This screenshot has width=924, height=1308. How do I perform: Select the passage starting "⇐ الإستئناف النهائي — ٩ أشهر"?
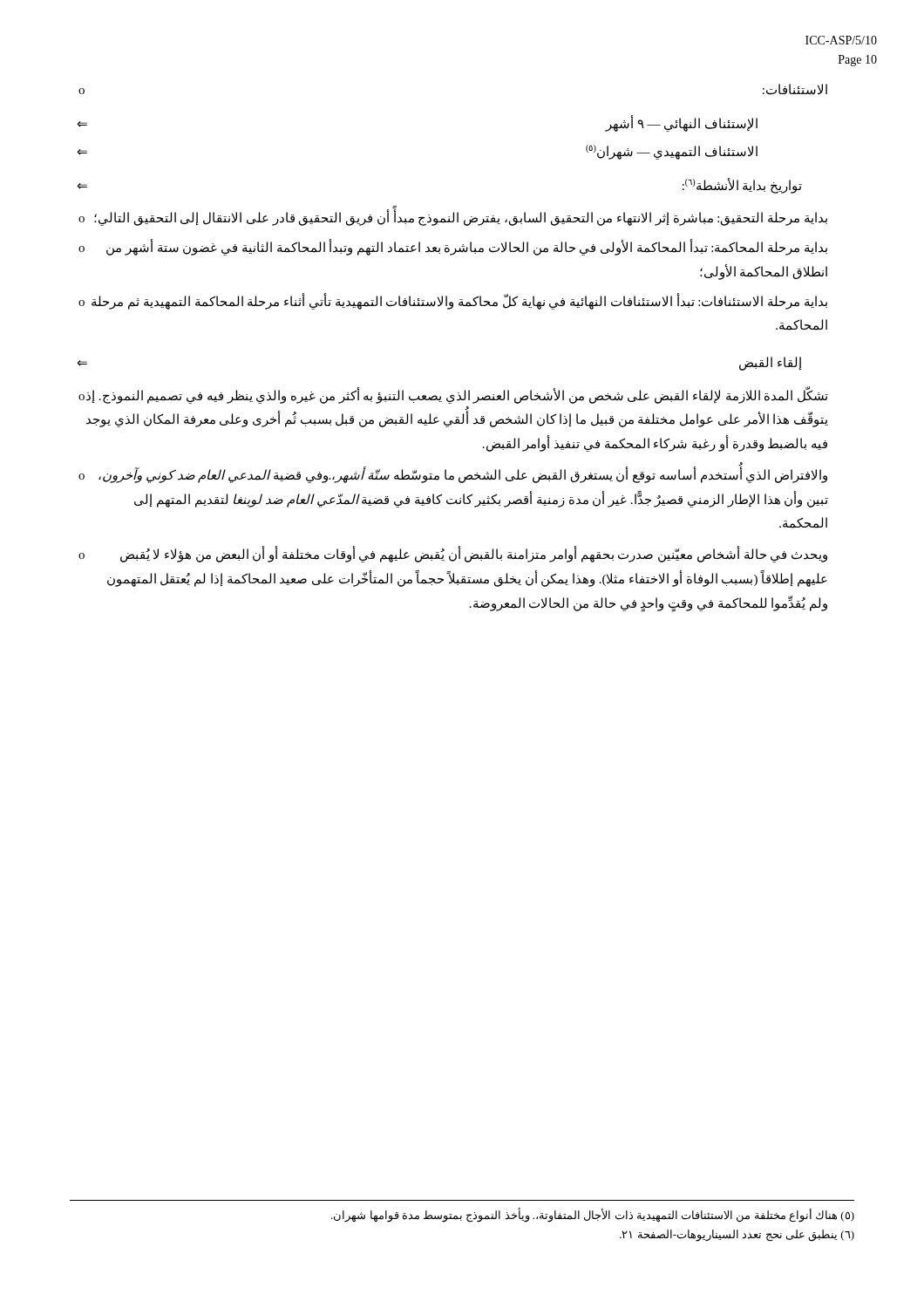point(686,124)
